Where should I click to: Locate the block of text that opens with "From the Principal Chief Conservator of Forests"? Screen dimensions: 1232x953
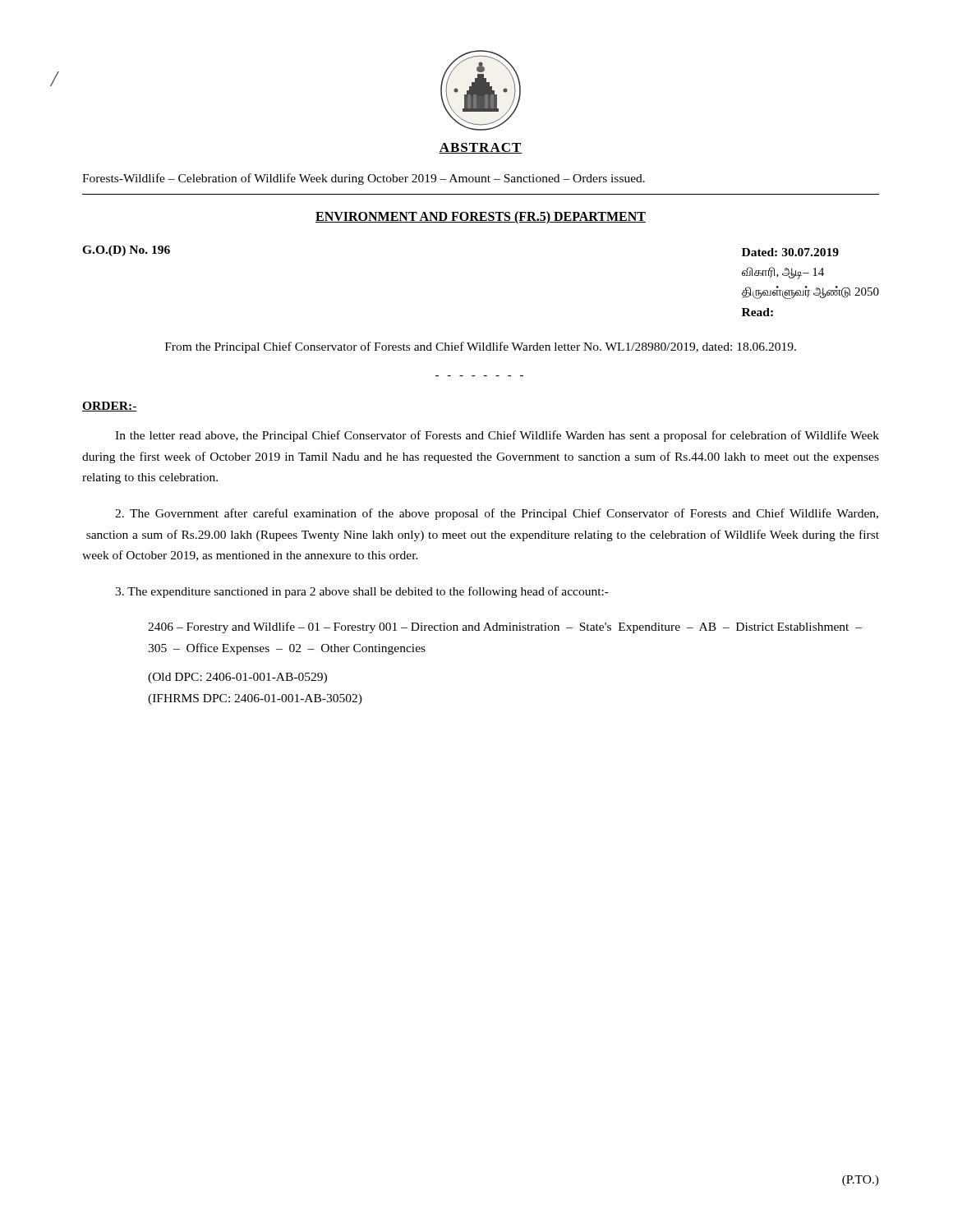pyautogui.click(x=481, y=346)
